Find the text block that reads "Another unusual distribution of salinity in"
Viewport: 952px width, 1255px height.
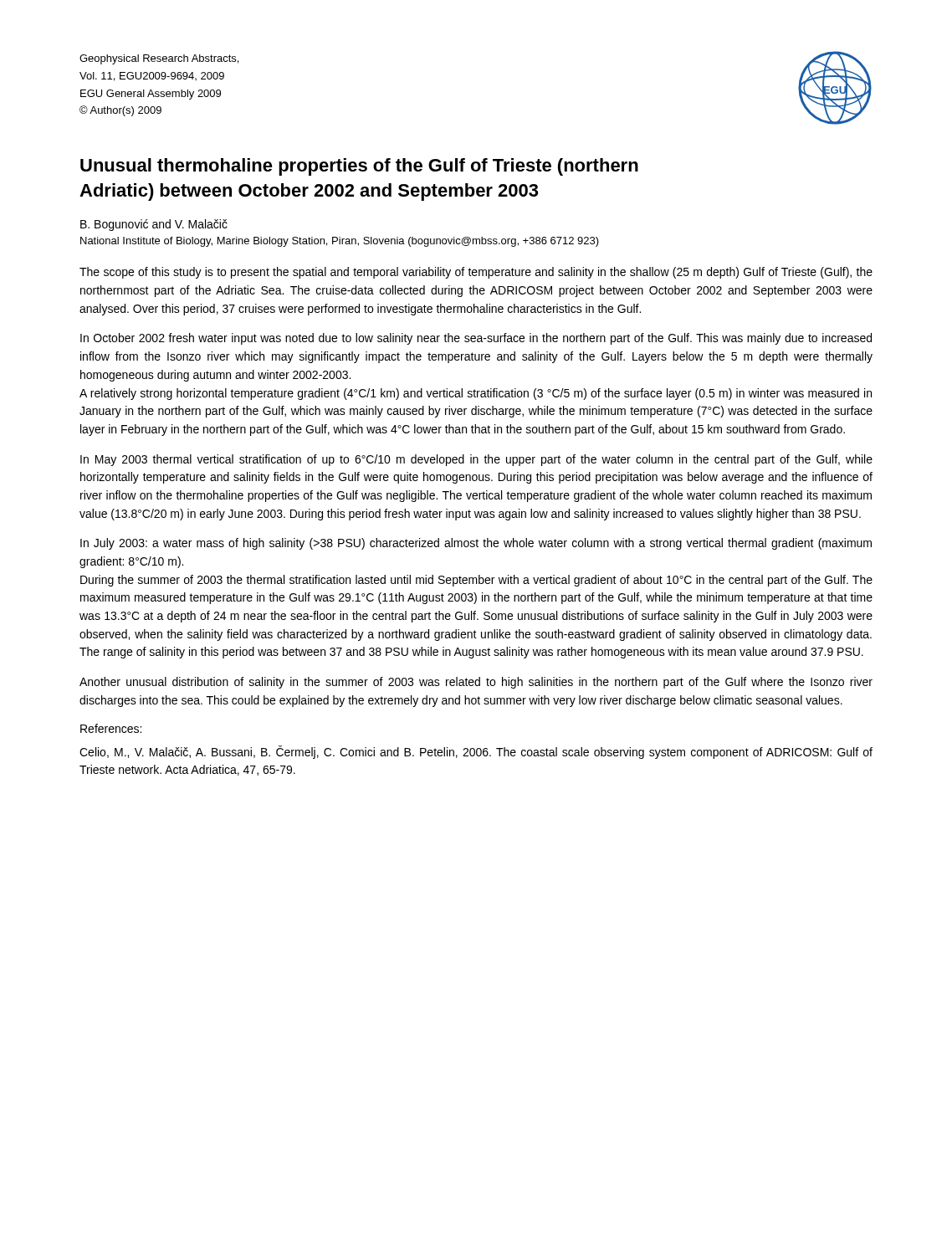click(476, 691)
